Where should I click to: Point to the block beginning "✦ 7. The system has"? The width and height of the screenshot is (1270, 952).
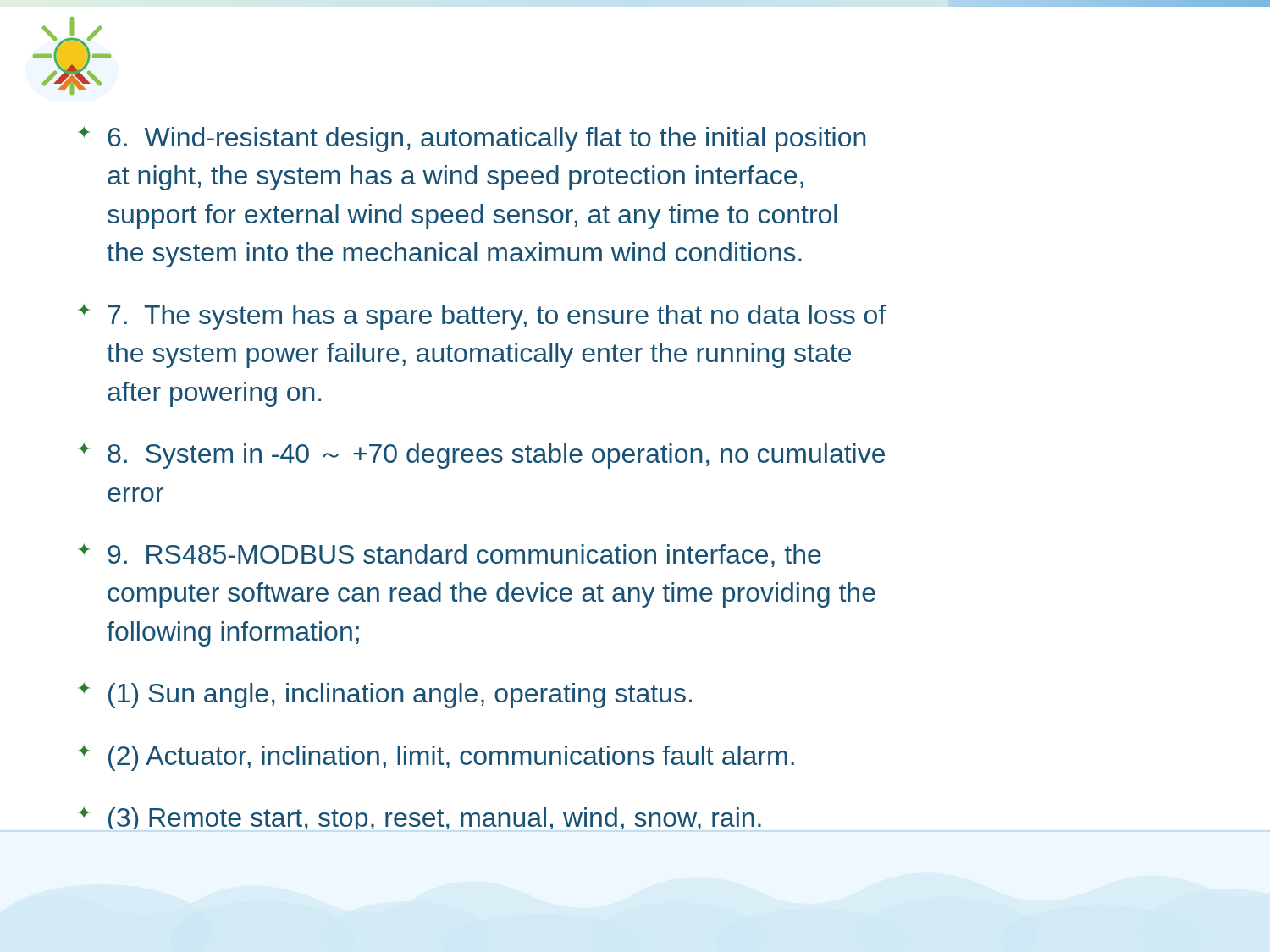481,354
